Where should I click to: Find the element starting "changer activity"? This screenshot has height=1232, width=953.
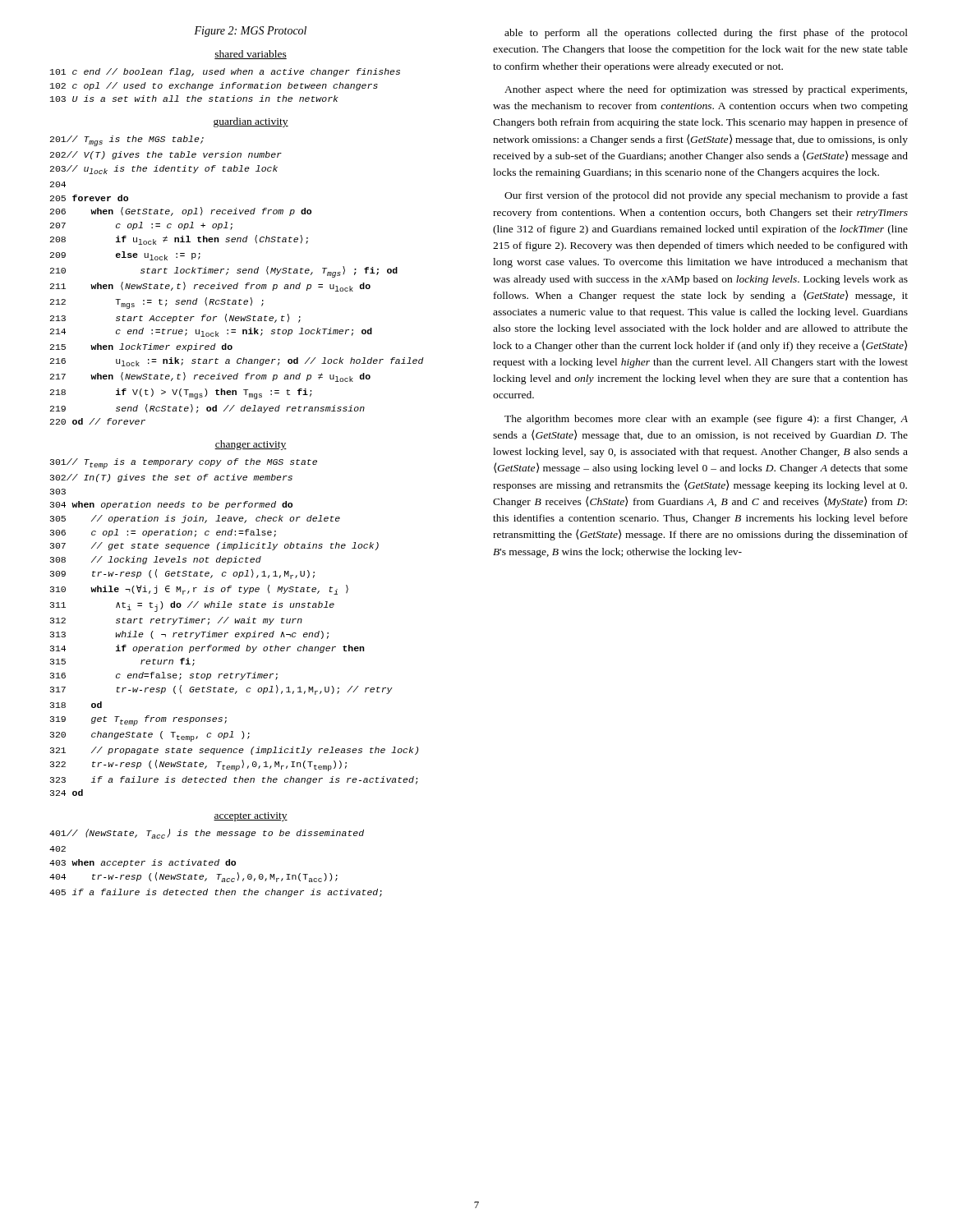[x=251, y=444]
